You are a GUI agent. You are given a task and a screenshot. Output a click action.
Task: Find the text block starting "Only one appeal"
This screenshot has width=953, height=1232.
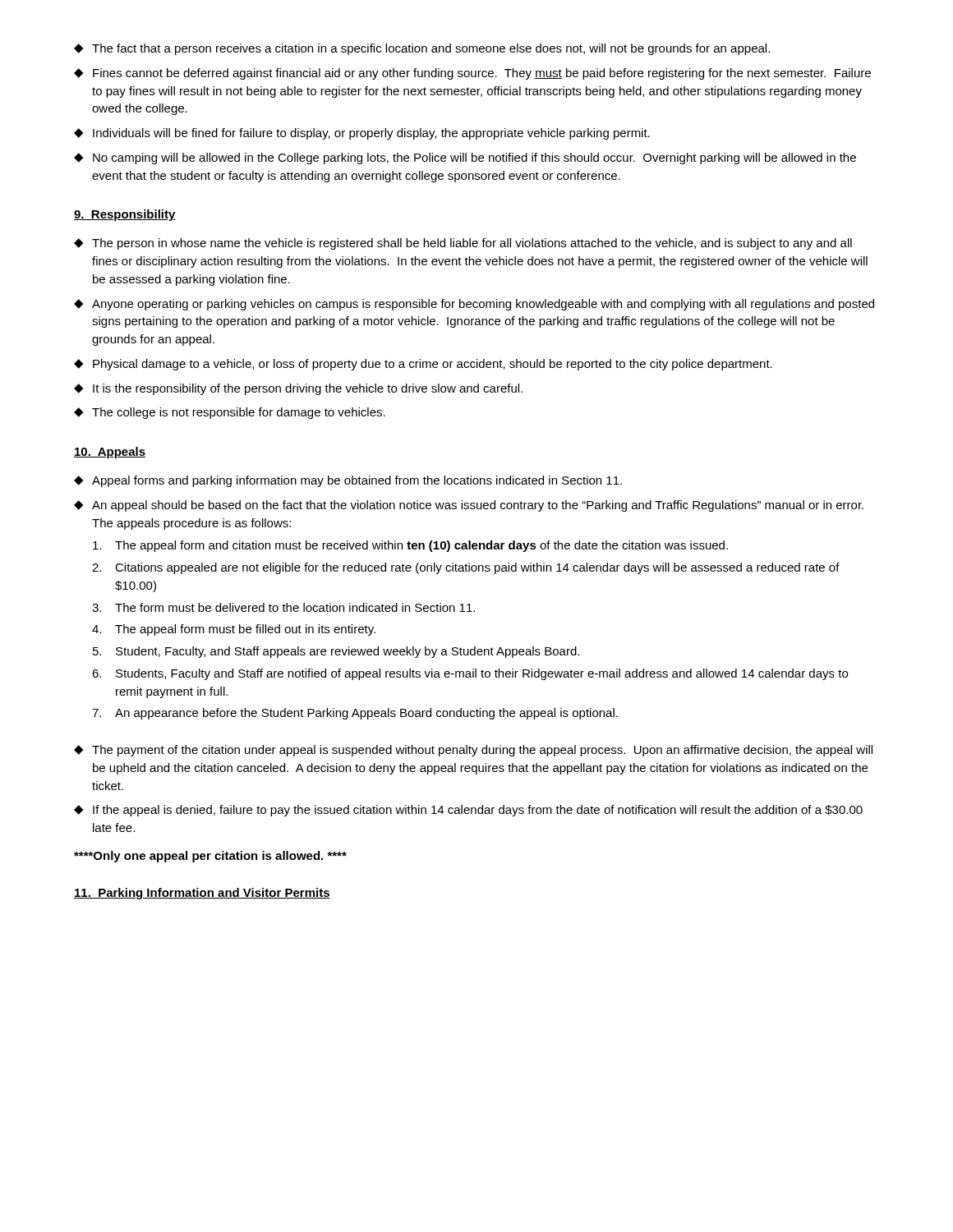[210, 855]
